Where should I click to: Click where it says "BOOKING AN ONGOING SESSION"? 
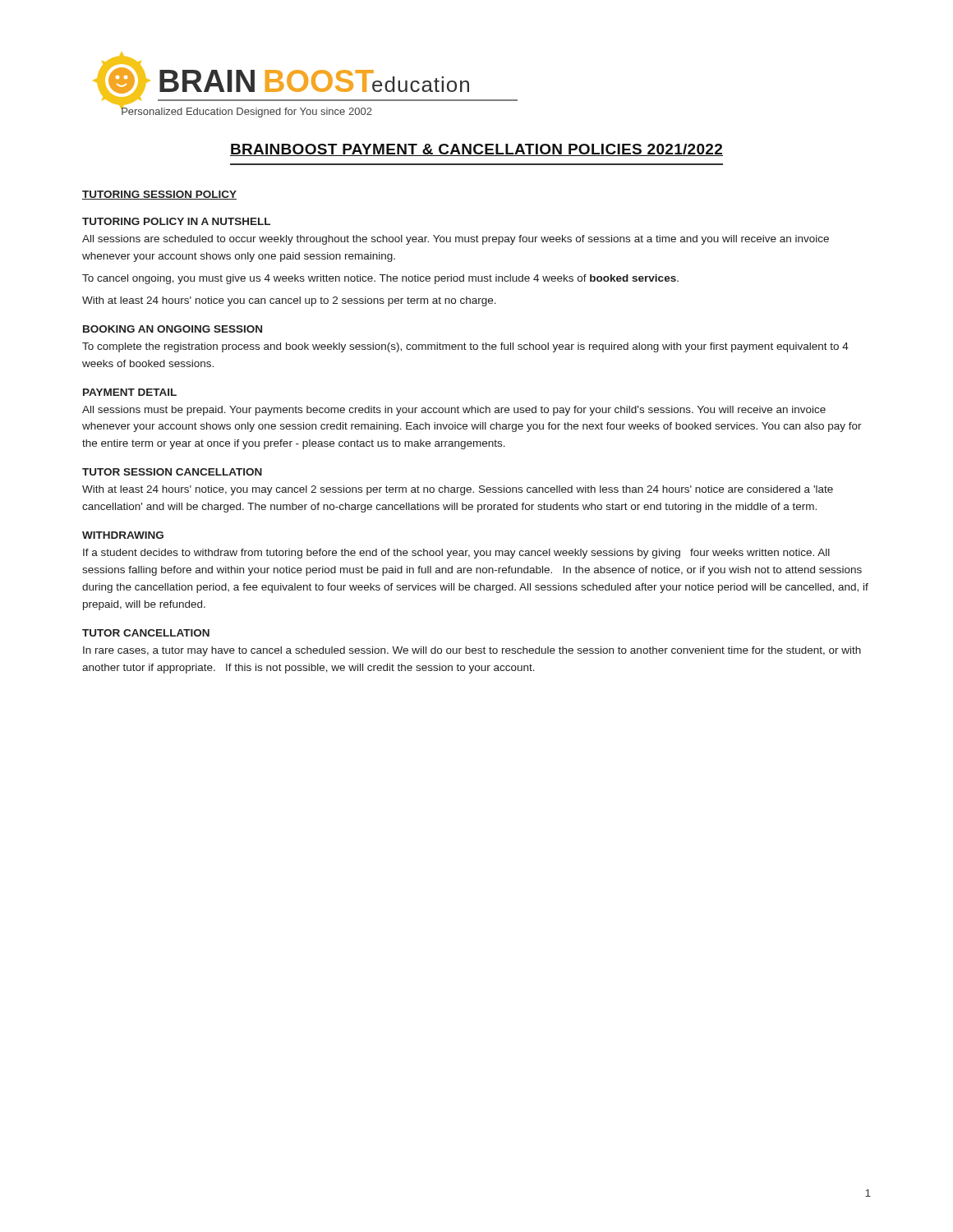click(x=173, y=329)
